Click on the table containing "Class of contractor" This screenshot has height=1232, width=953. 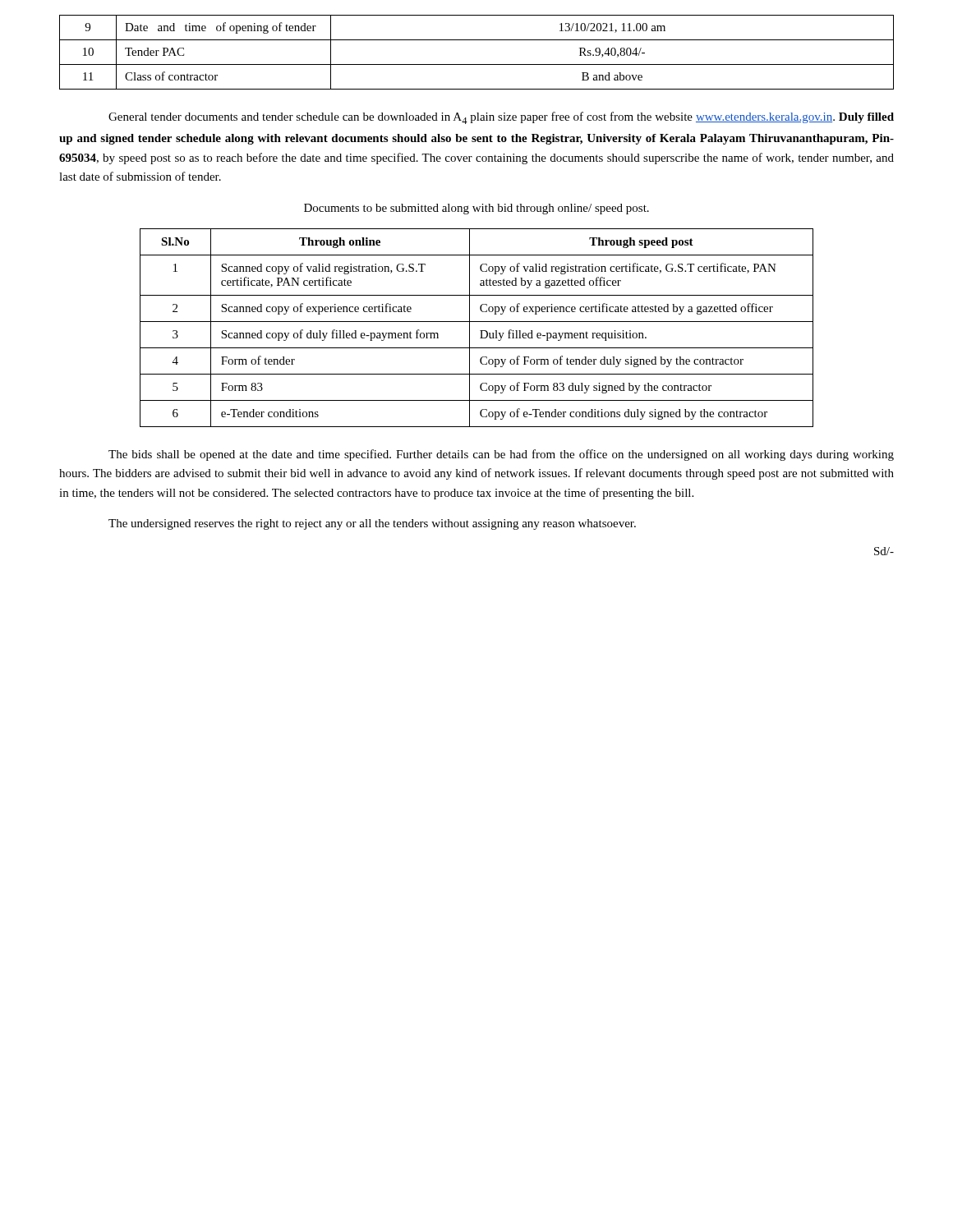tap(476, 52)
